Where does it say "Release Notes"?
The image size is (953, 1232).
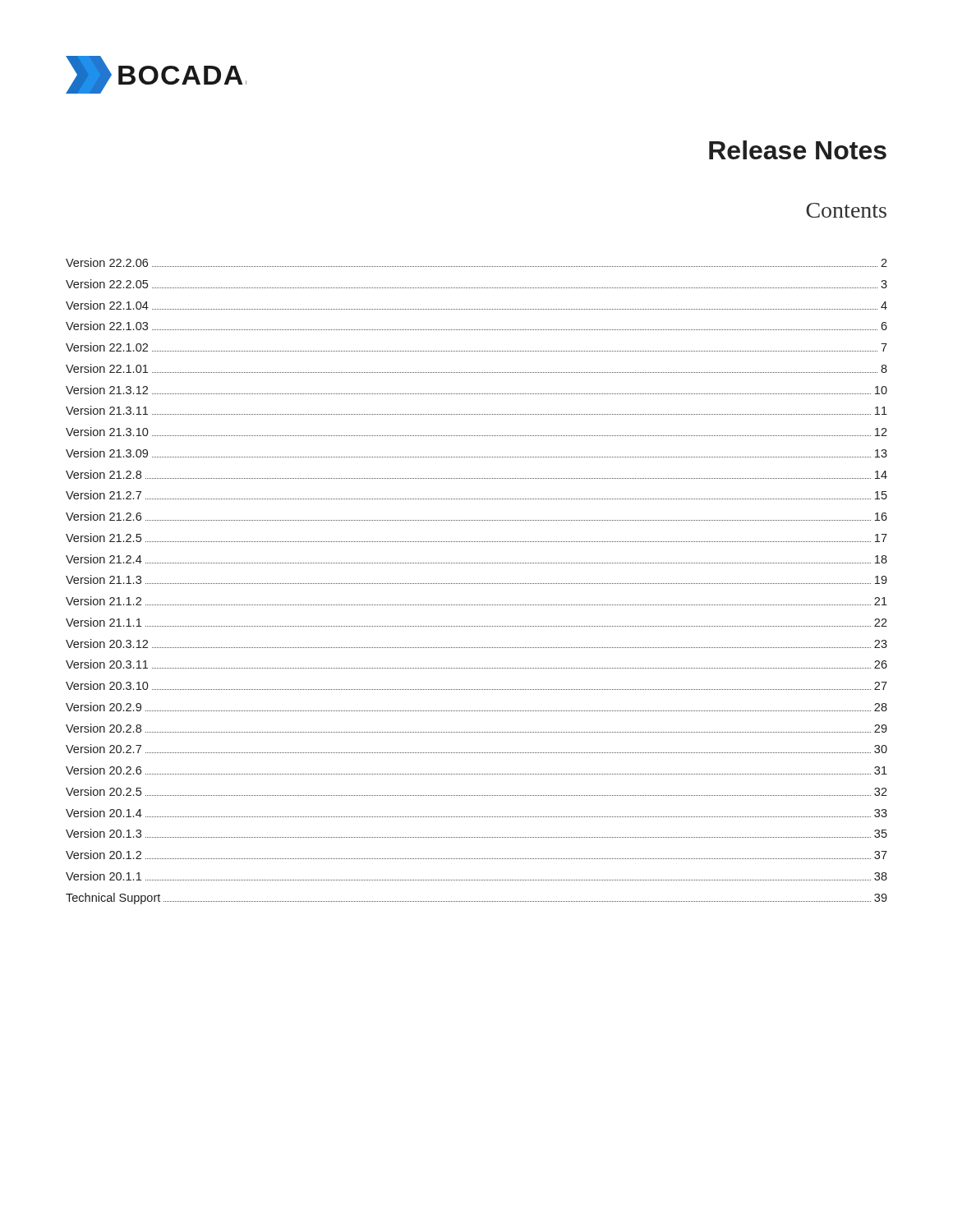(x=797, y=150)
